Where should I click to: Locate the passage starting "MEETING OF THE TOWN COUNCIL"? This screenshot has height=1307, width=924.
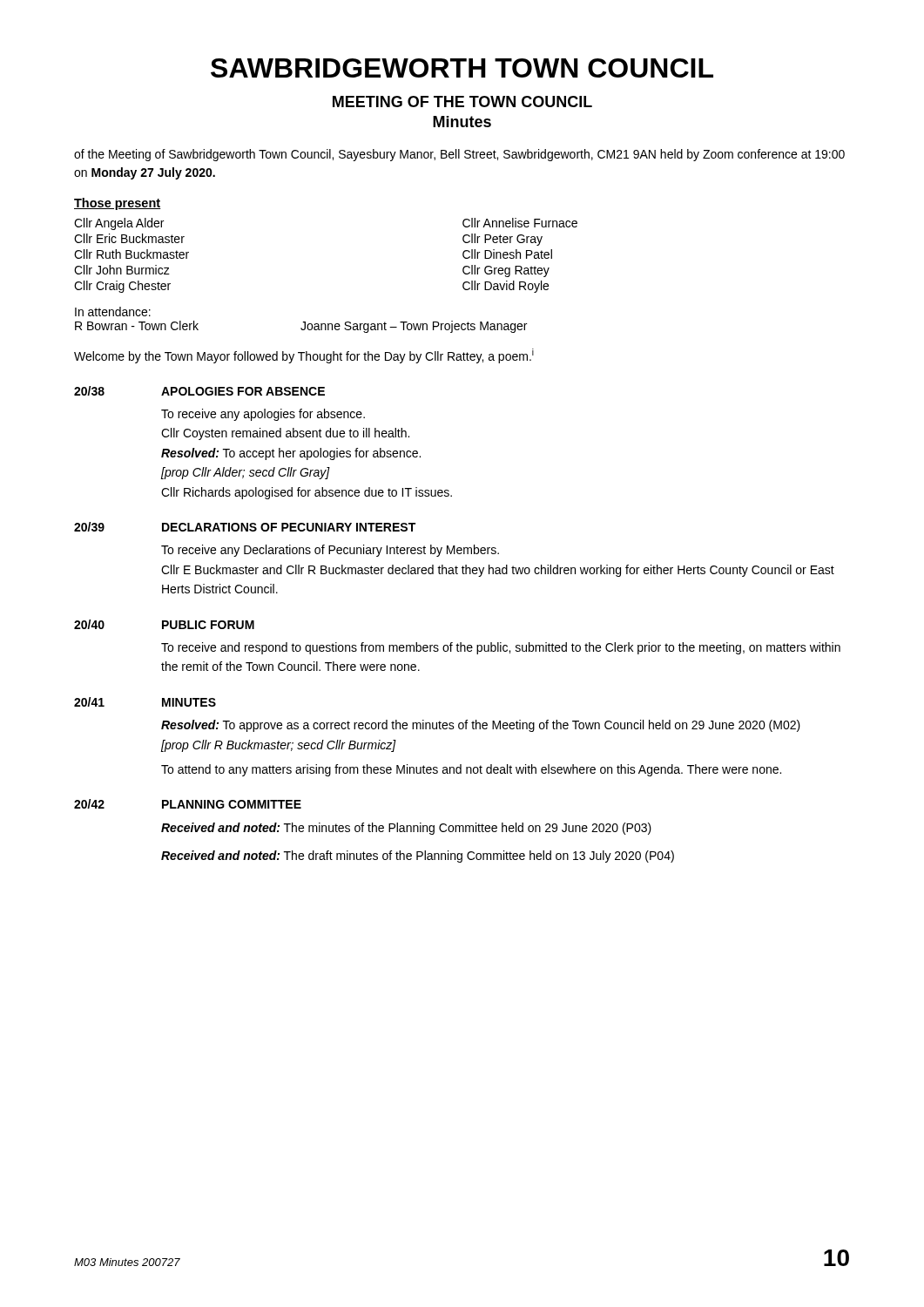point(462,112)
